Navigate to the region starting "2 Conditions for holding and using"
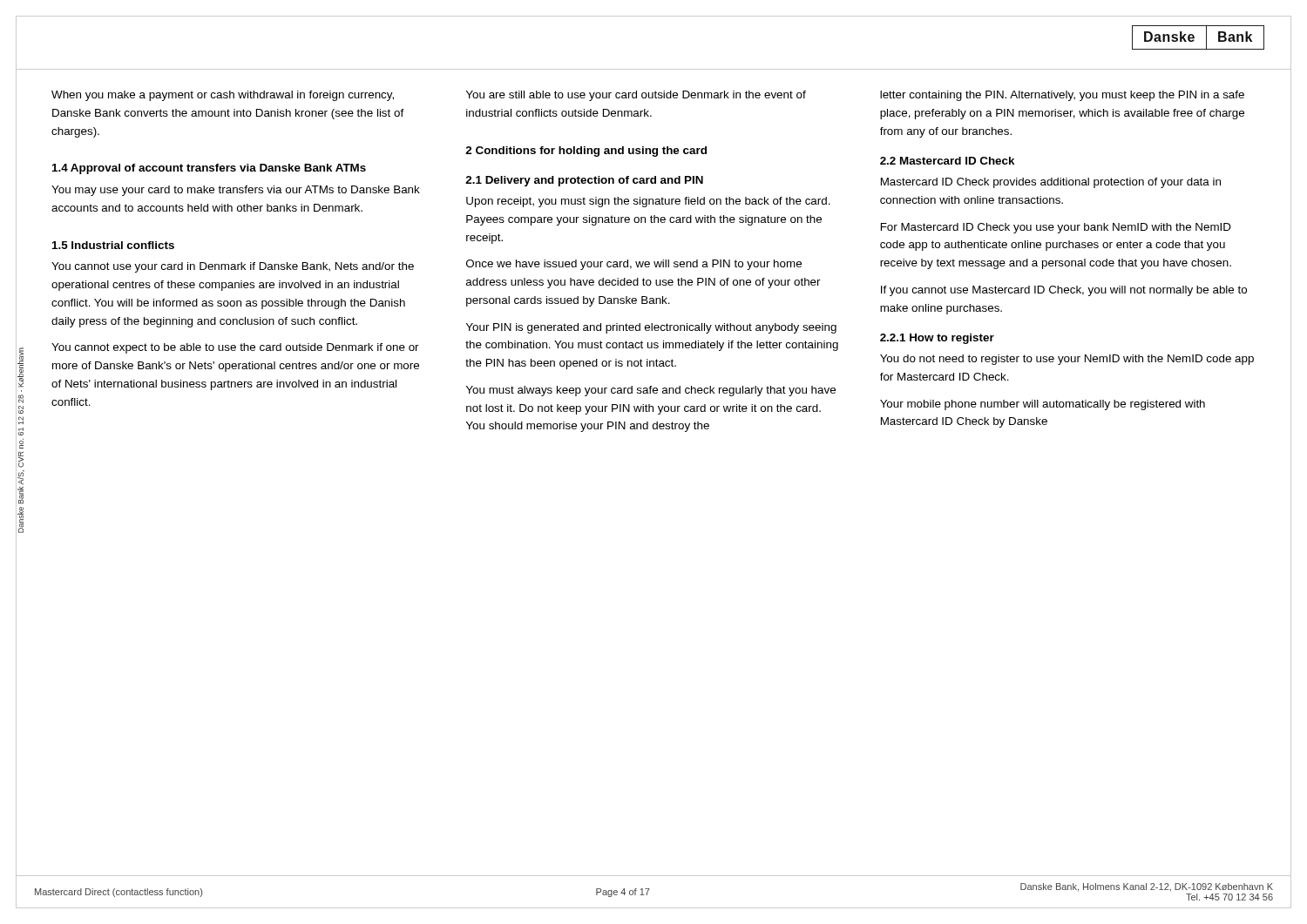1307x924 pixels. pyautogui.click(x=586, y=150)
